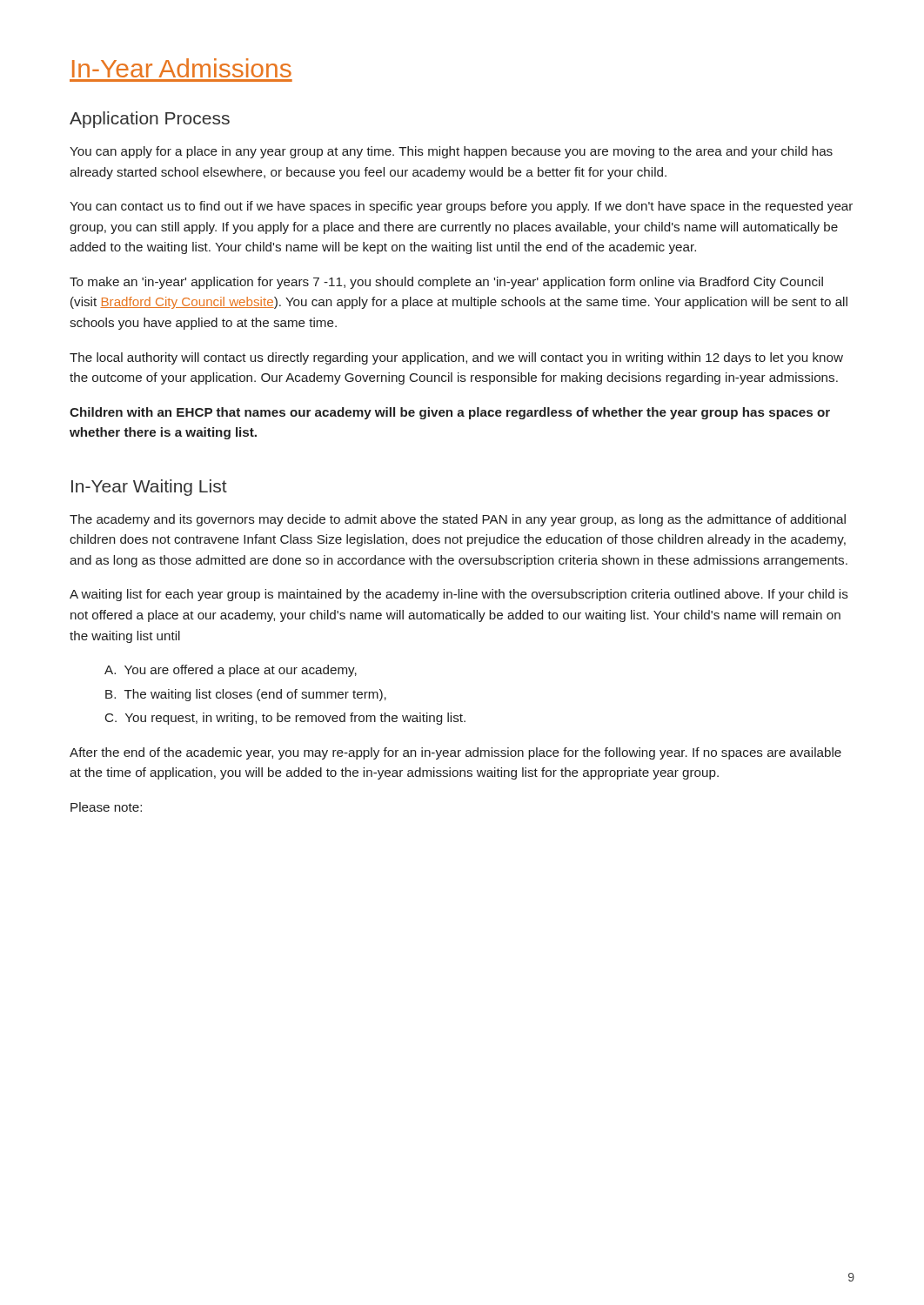Viewport: 924px width, 1305px height.
Task: Locate the title that says "In-Year Admissions"
Action: pos(181,68)
